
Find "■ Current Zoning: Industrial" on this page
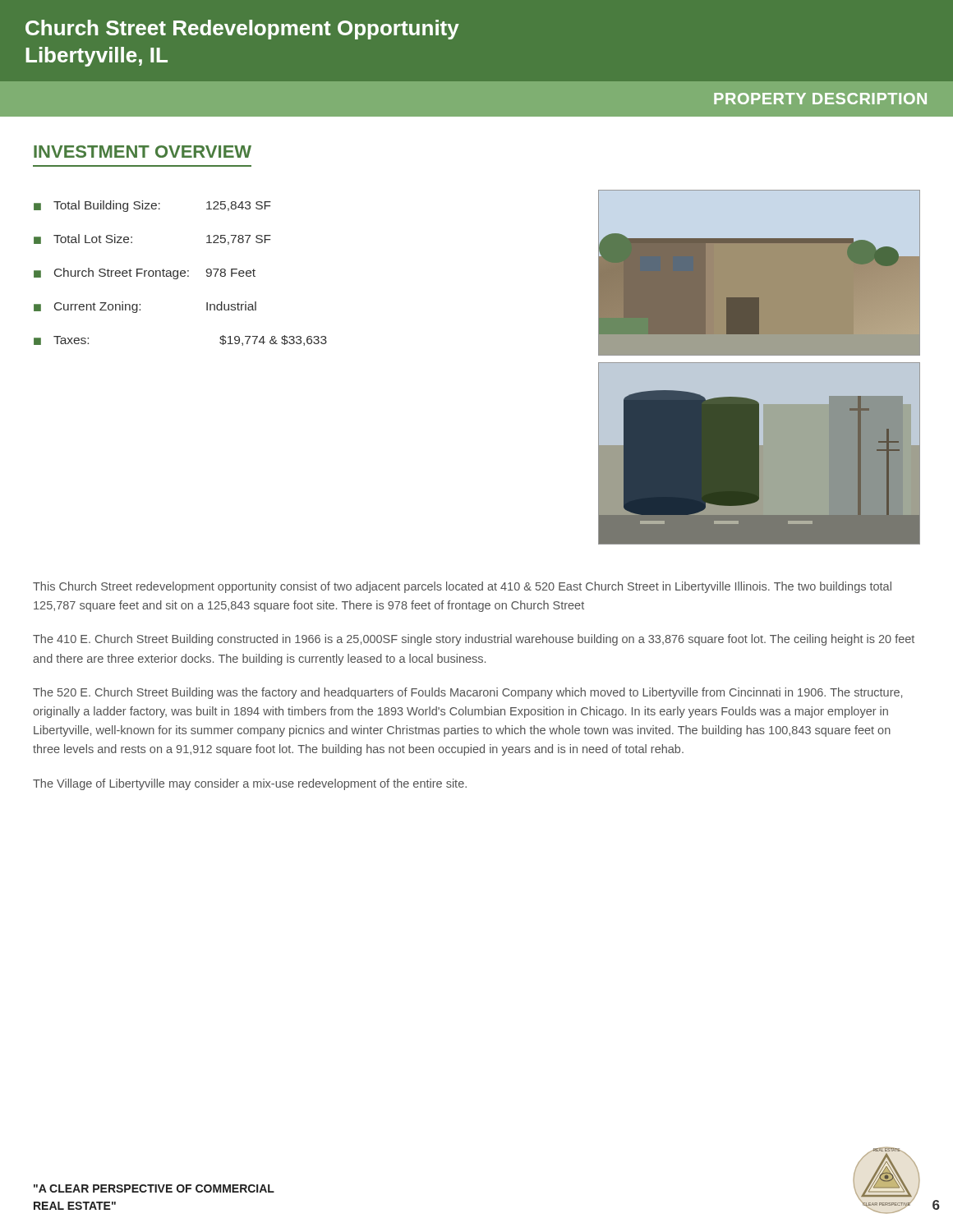point(145,307)
